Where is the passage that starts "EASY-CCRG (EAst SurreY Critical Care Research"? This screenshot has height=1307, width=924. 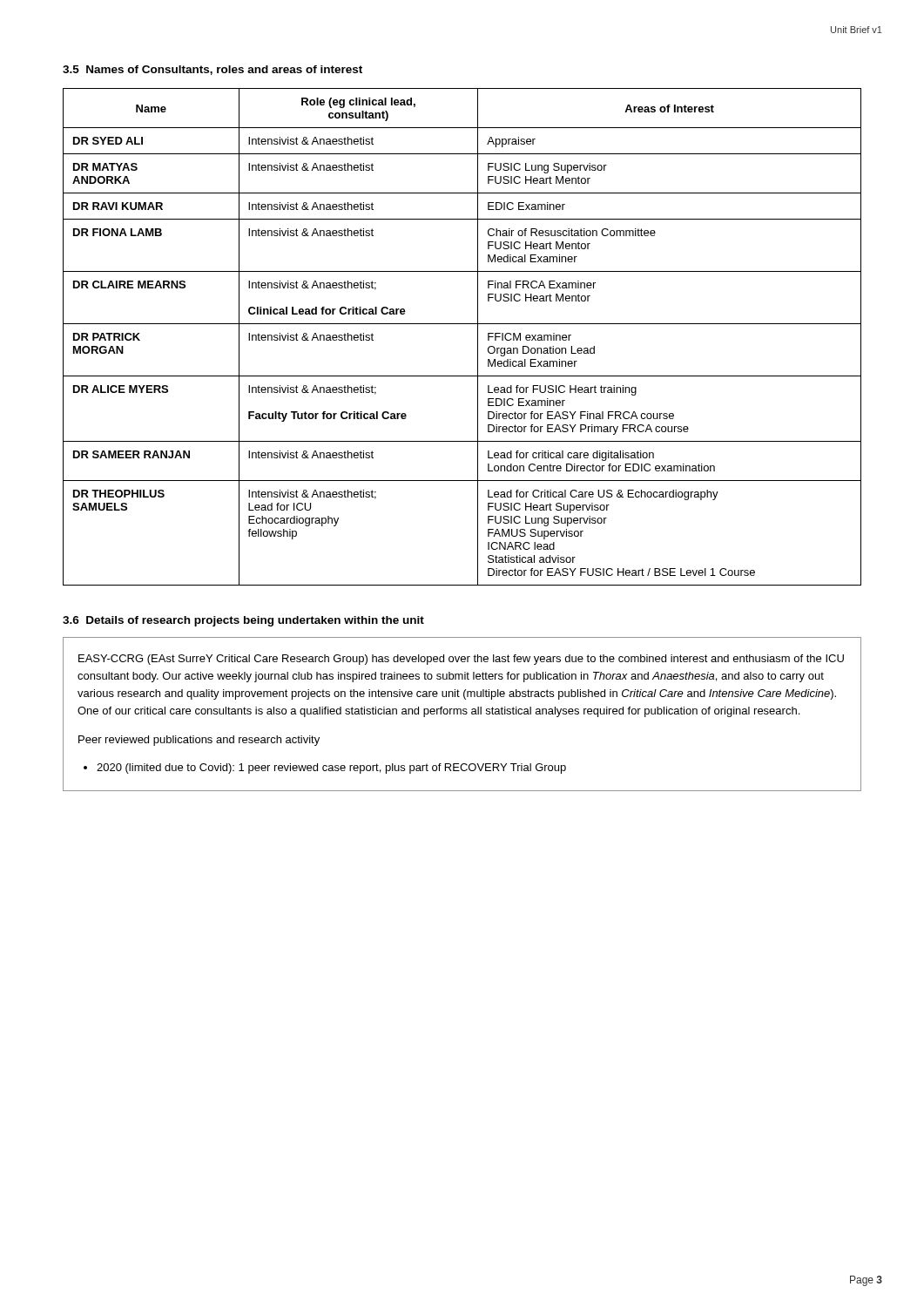pyautogui.click(x=462, y=713)
